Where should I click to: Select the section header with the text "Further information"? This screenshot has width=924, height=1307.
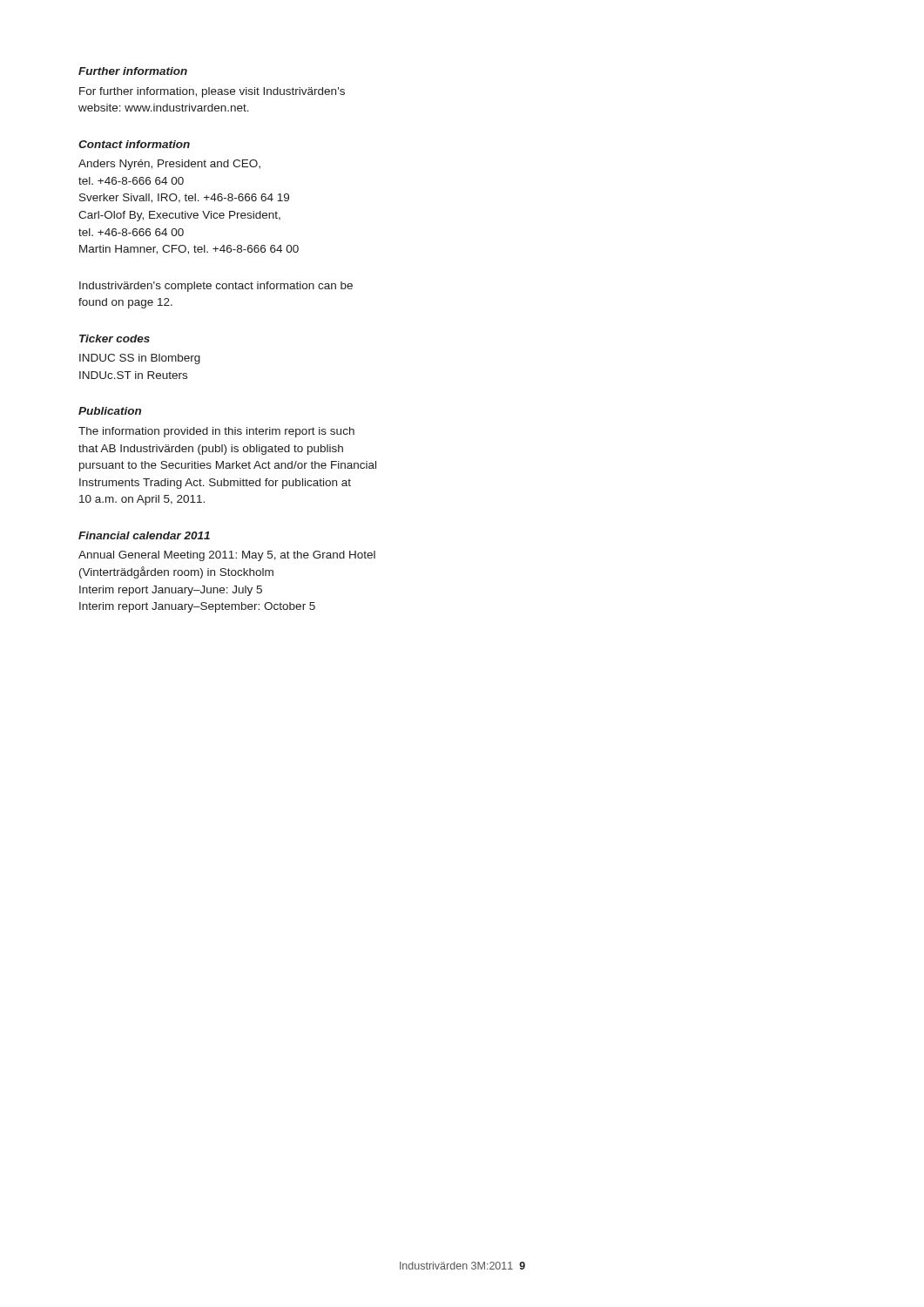133,71
